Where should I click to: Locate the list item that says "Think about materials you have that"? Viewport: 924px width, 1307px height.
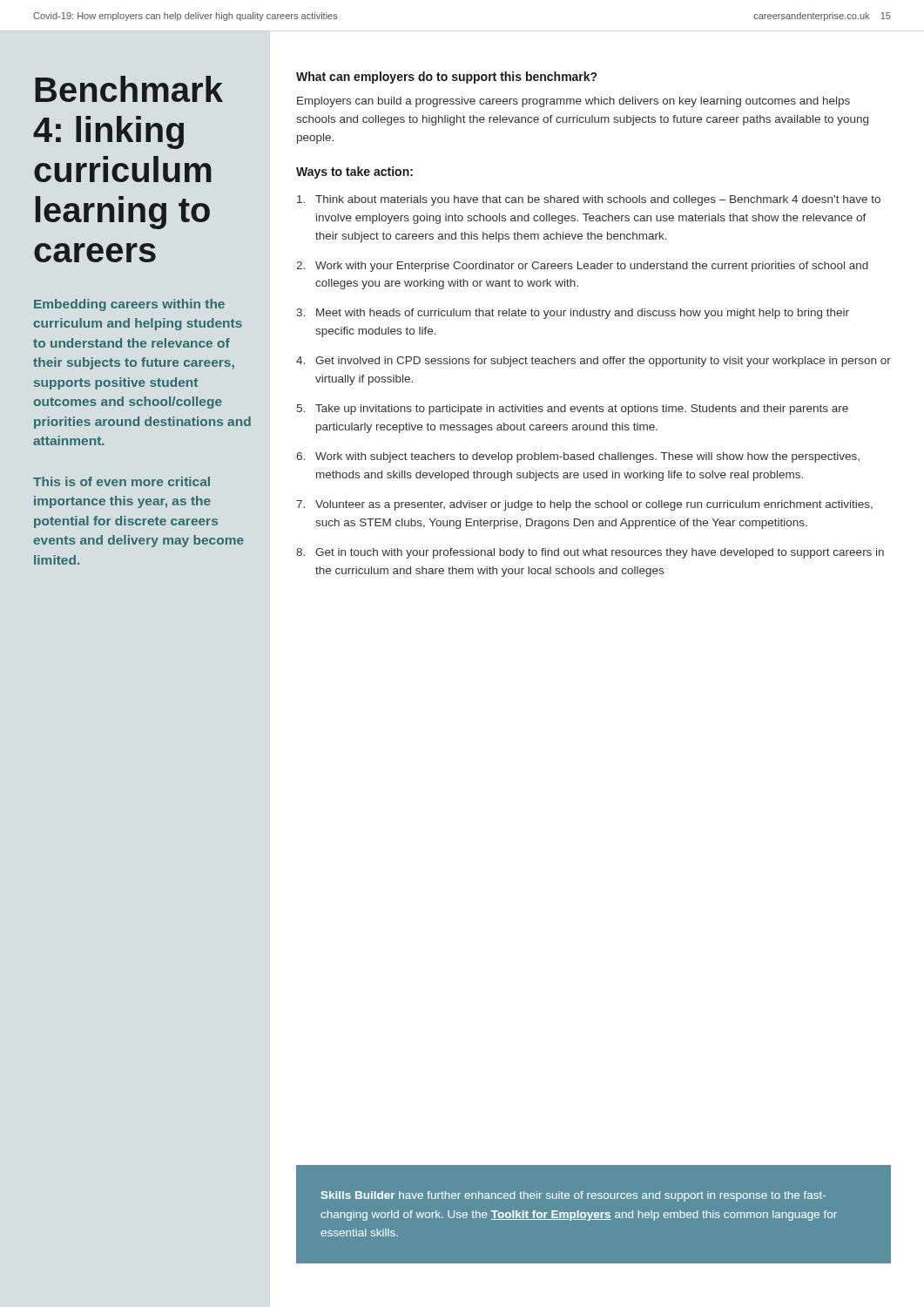[x=594, y=218]
